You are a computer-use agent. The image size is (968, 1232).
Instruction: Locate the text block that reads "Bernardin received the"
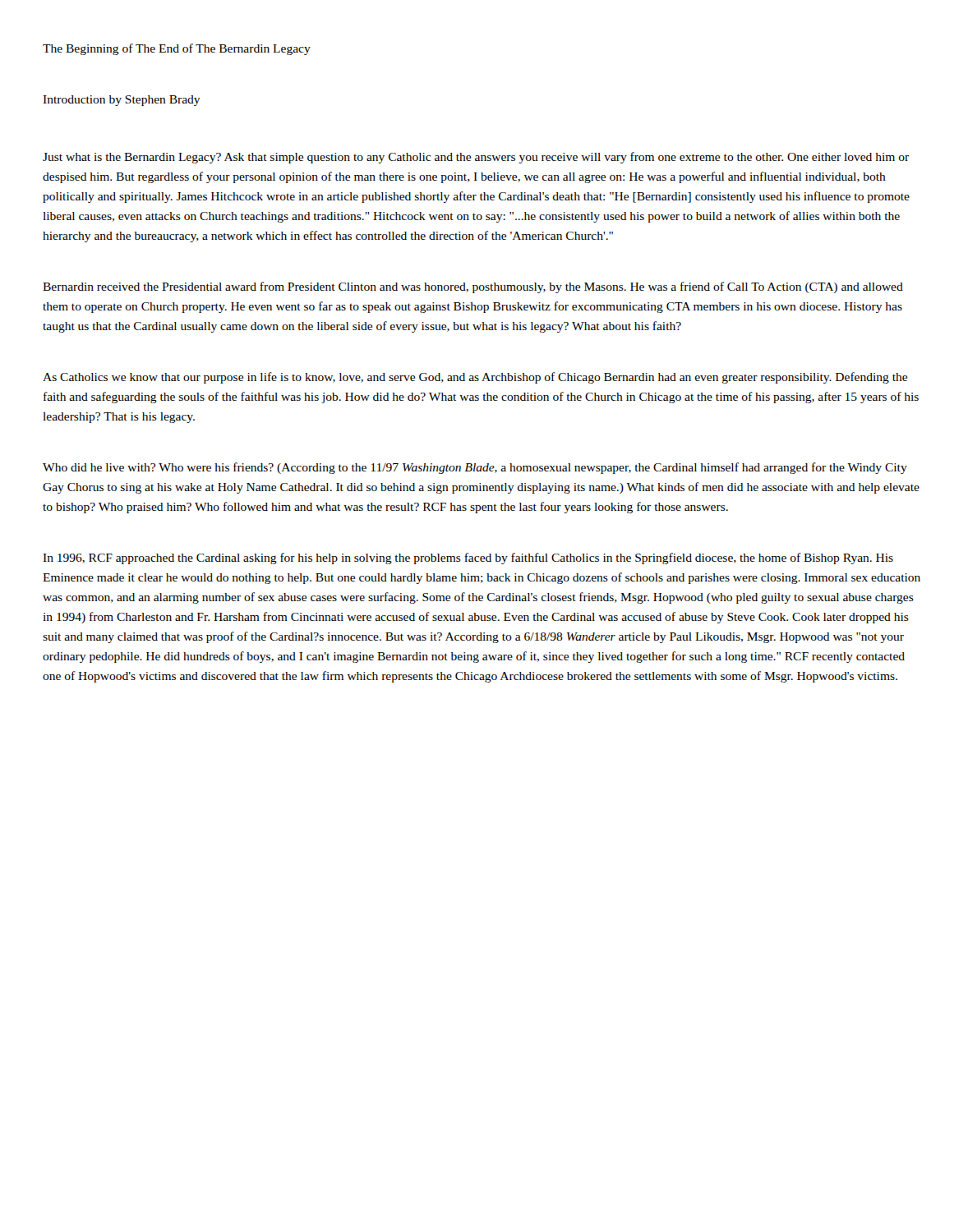coord(473,306)
